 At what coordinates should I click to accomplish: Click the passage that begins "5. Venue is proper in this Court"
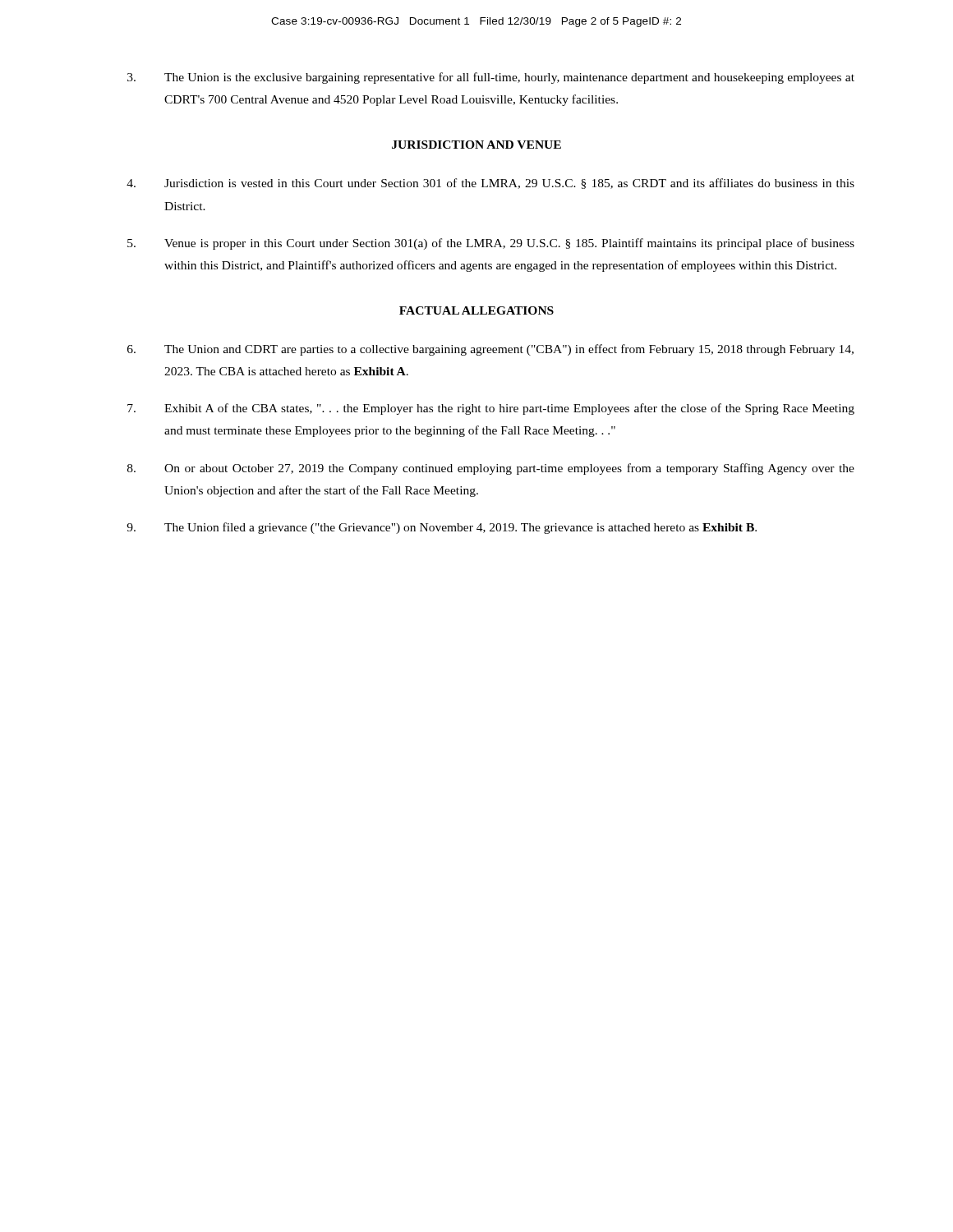pos(476,254)
